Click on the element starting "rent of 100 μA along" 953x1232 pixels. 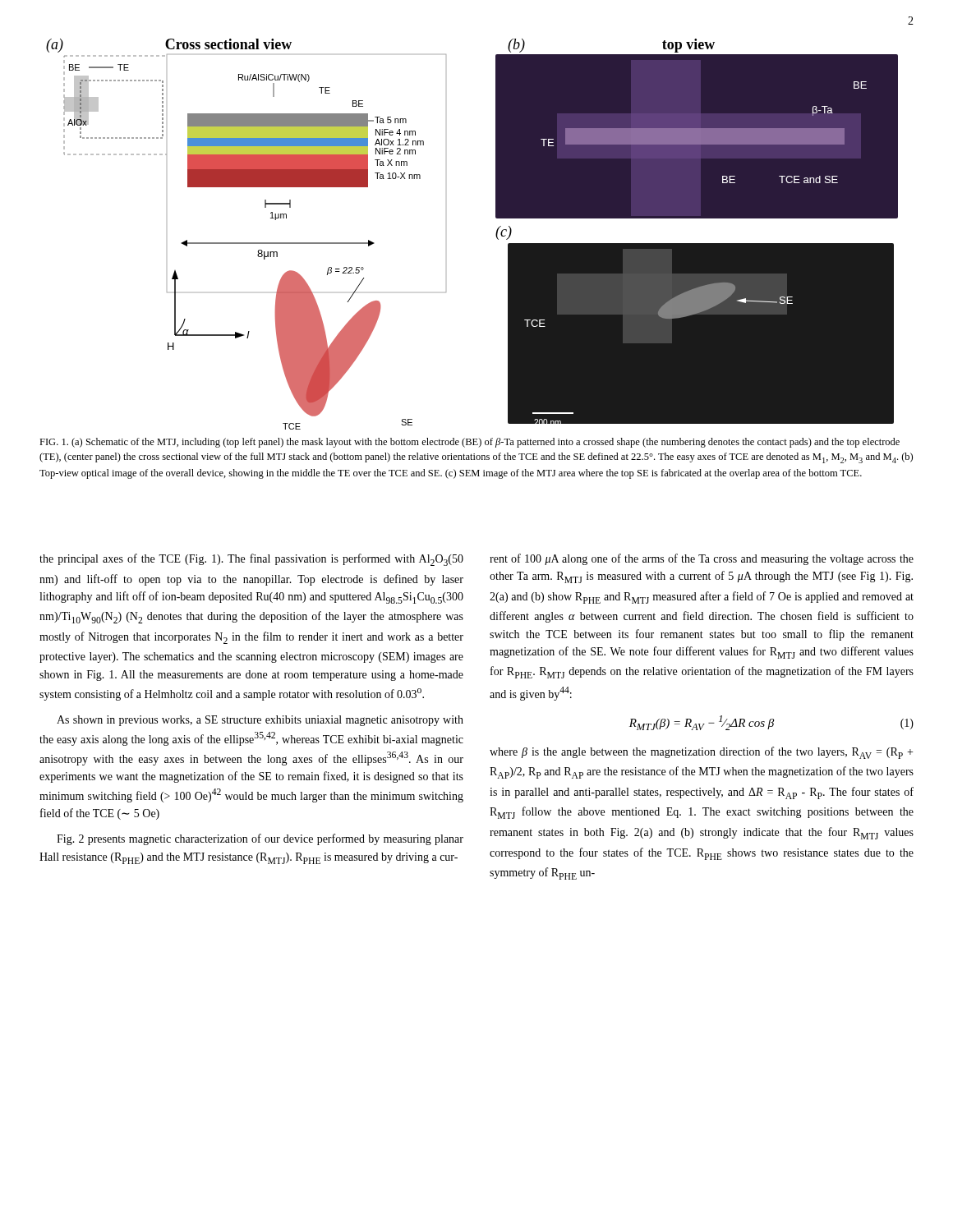pyautogui.click(x=702, y=717)
